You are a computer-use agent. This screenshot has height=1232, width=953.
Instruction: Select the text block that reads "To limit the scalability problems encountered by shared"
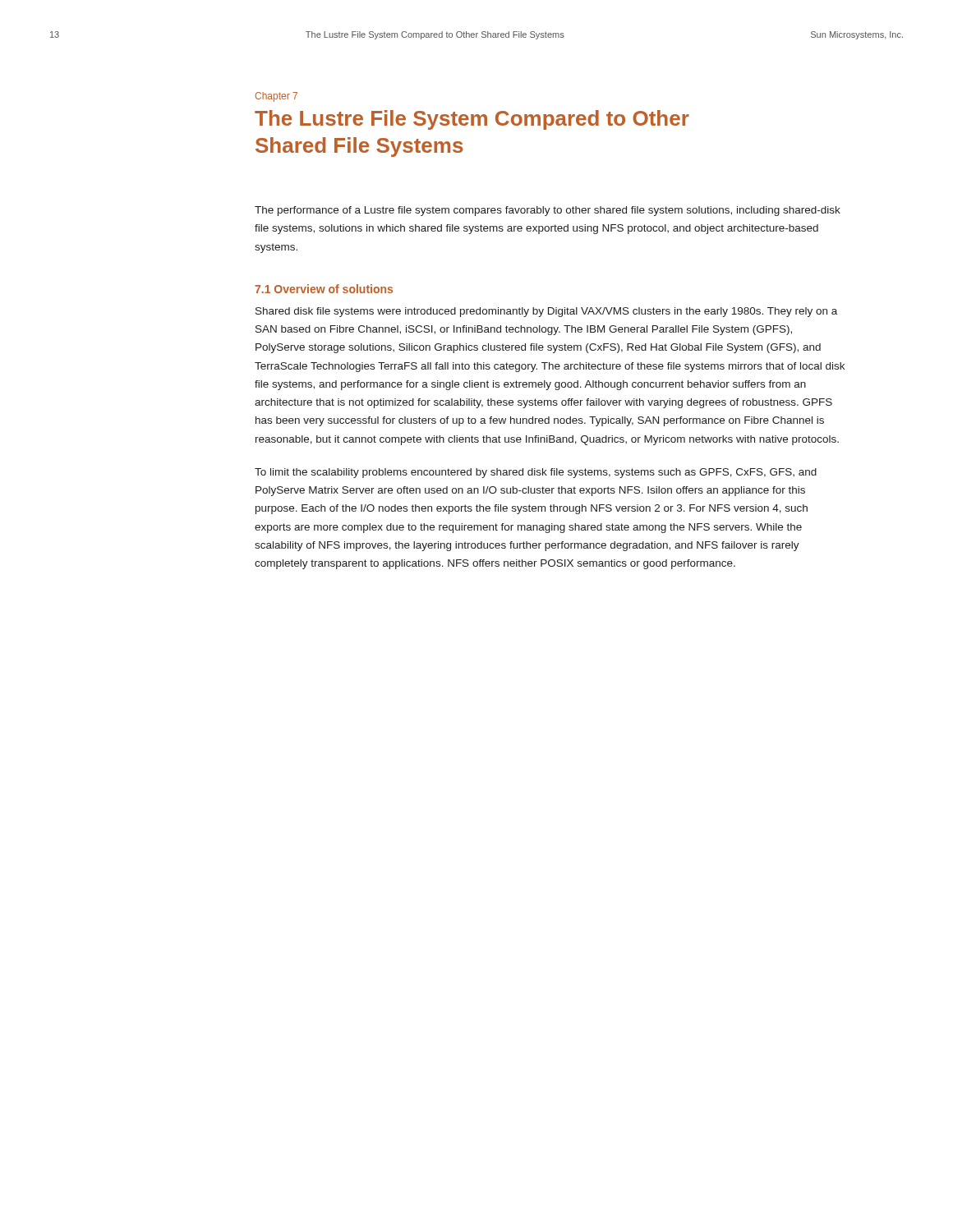[x=536, y=518]
